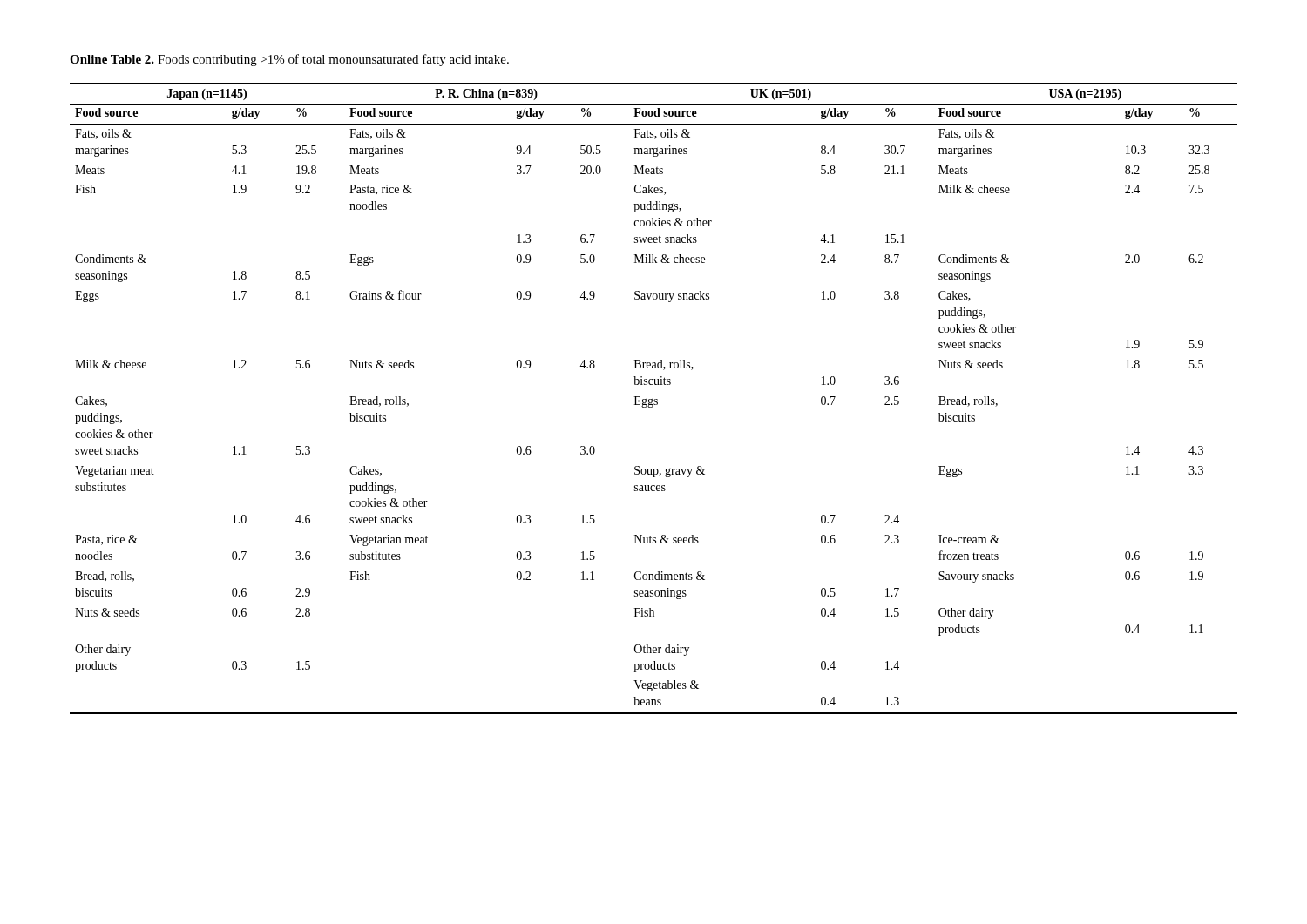Locate the table with the text "Milk & cheese"
This screenshot has width=1307, height=924.
(x=654, y=398)
